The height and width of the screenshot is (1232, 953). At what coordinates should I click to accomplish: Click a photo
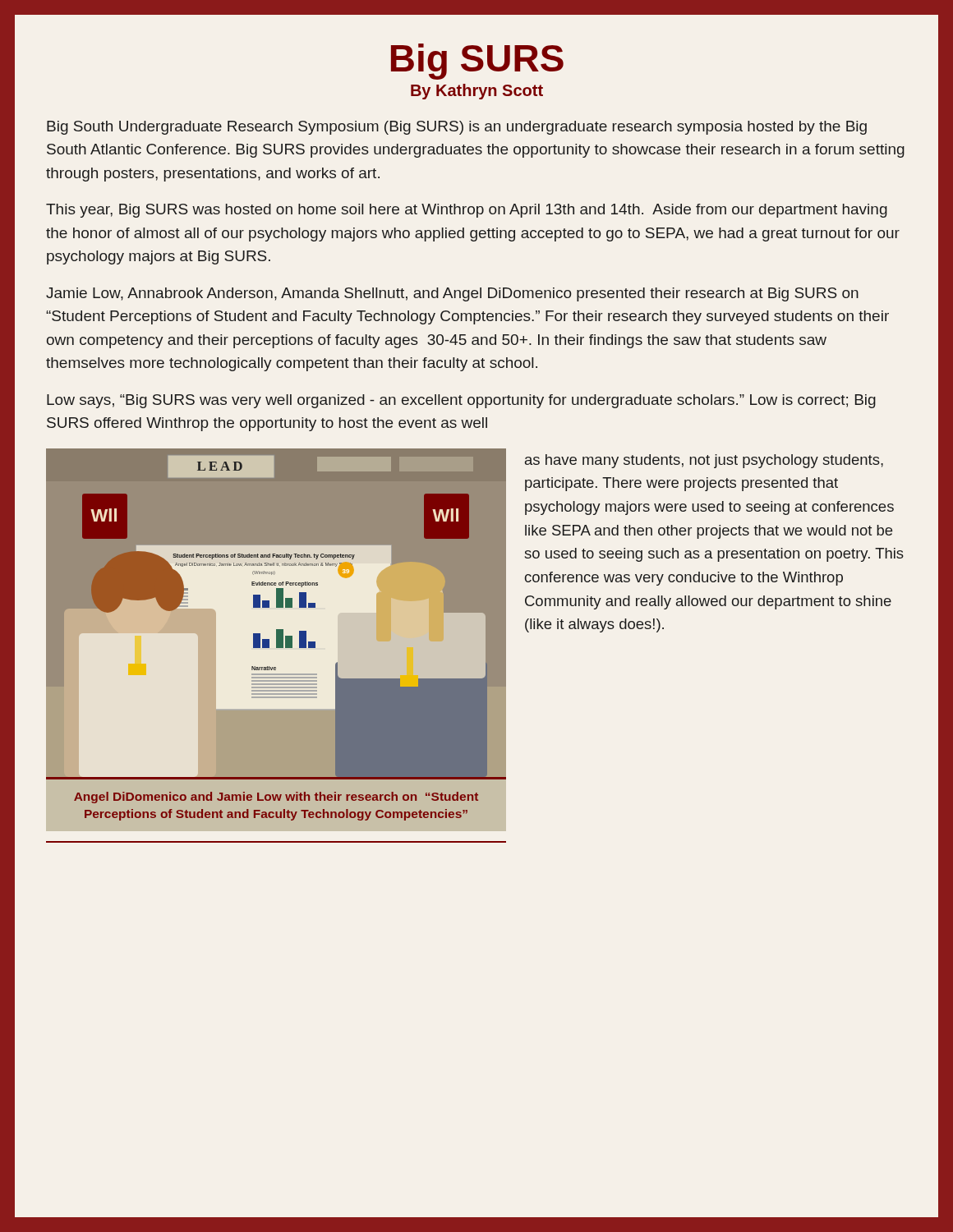(x=276, y=612)
